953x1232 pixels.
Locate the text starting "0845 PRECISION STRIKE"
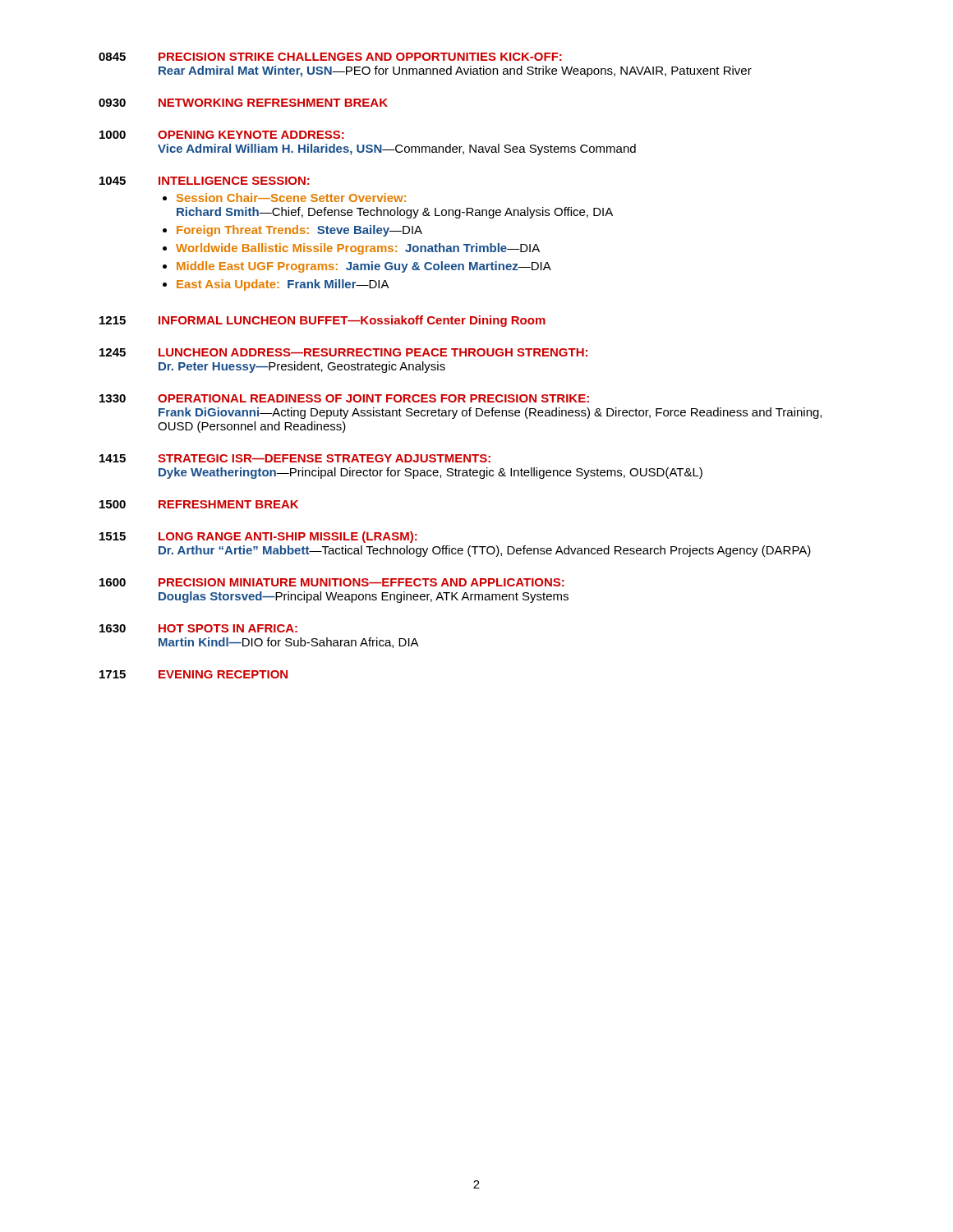[x=476, y=63]
